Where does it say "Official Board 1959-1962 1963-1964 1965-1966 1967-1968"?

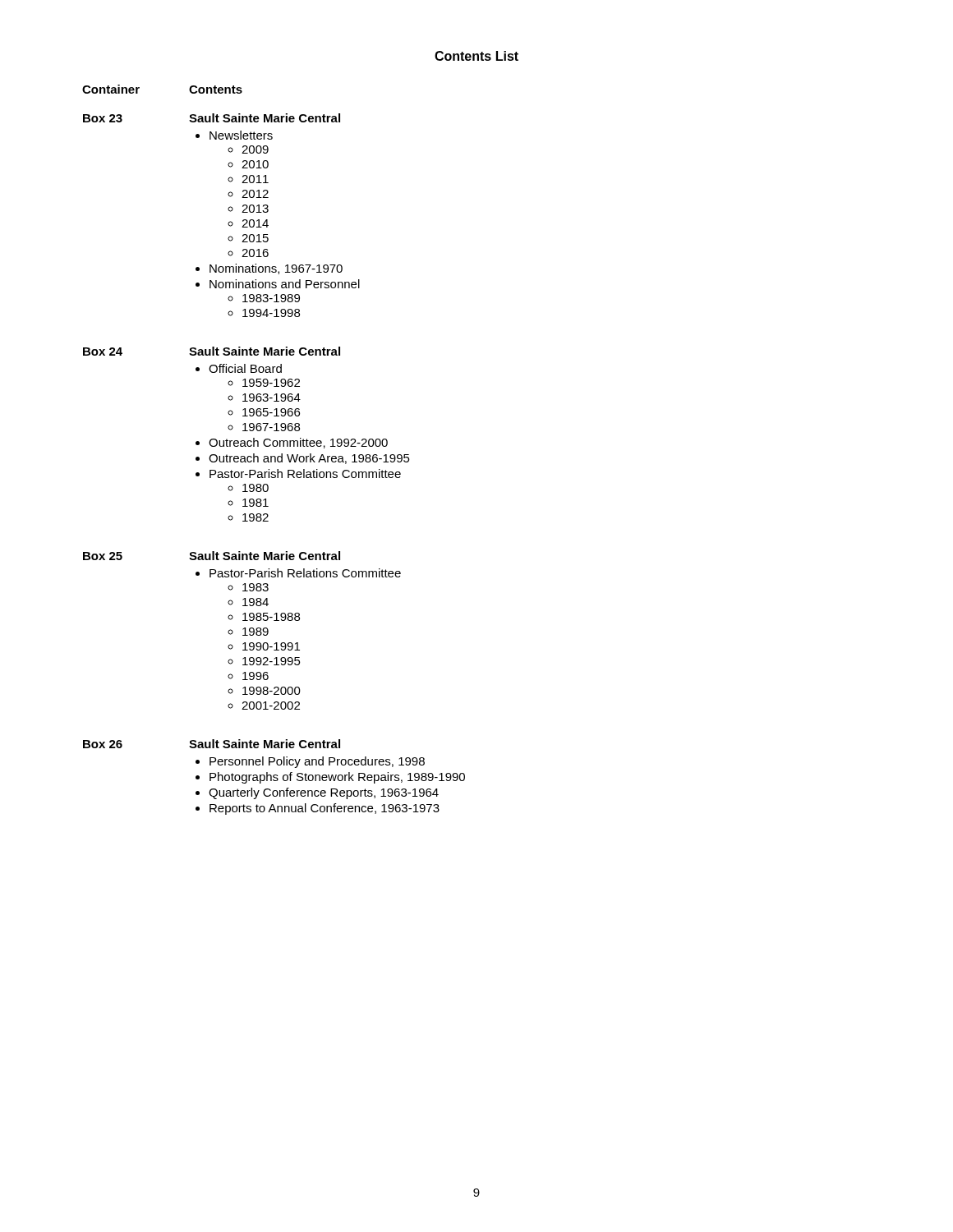pyautogui.click(x=245, y=368)
